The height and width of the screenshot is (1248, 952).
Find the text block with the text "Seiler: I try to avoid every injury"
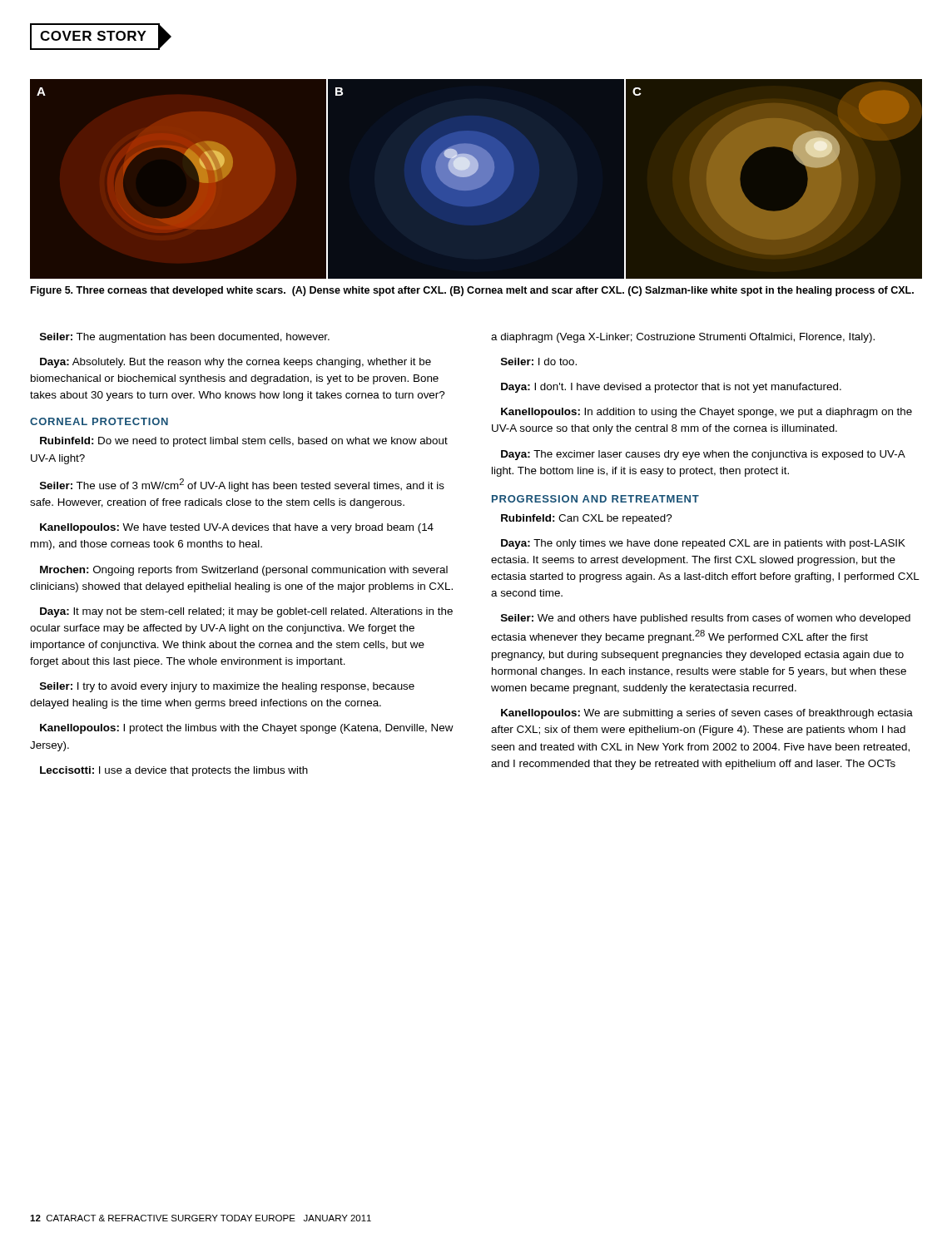tap(222, 695)
